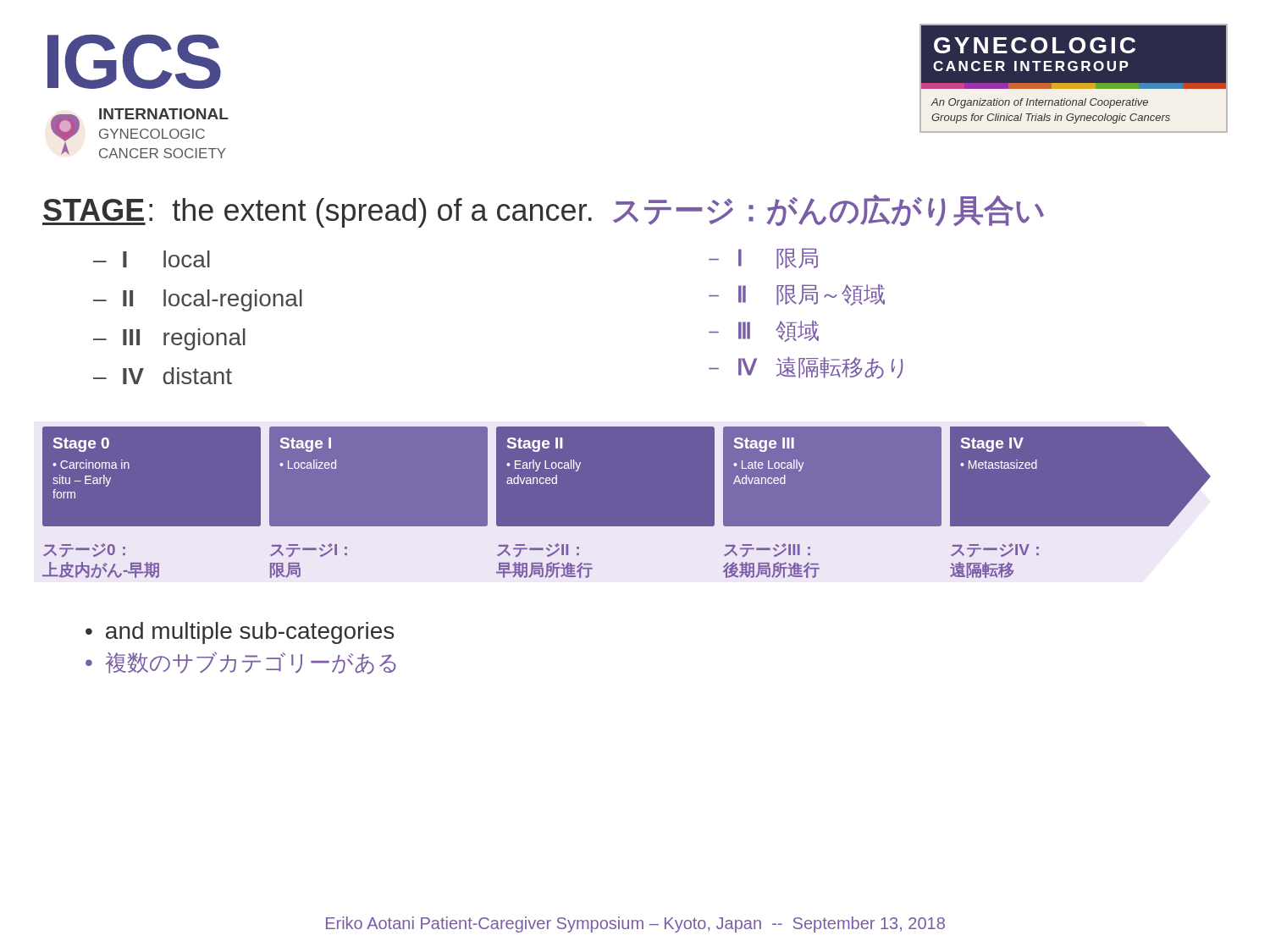Screen dimensions: 952x1270
Task: Click on the list item that says "－ Ⅳ 遠隔転移あり"
Action: coord(806,368)
